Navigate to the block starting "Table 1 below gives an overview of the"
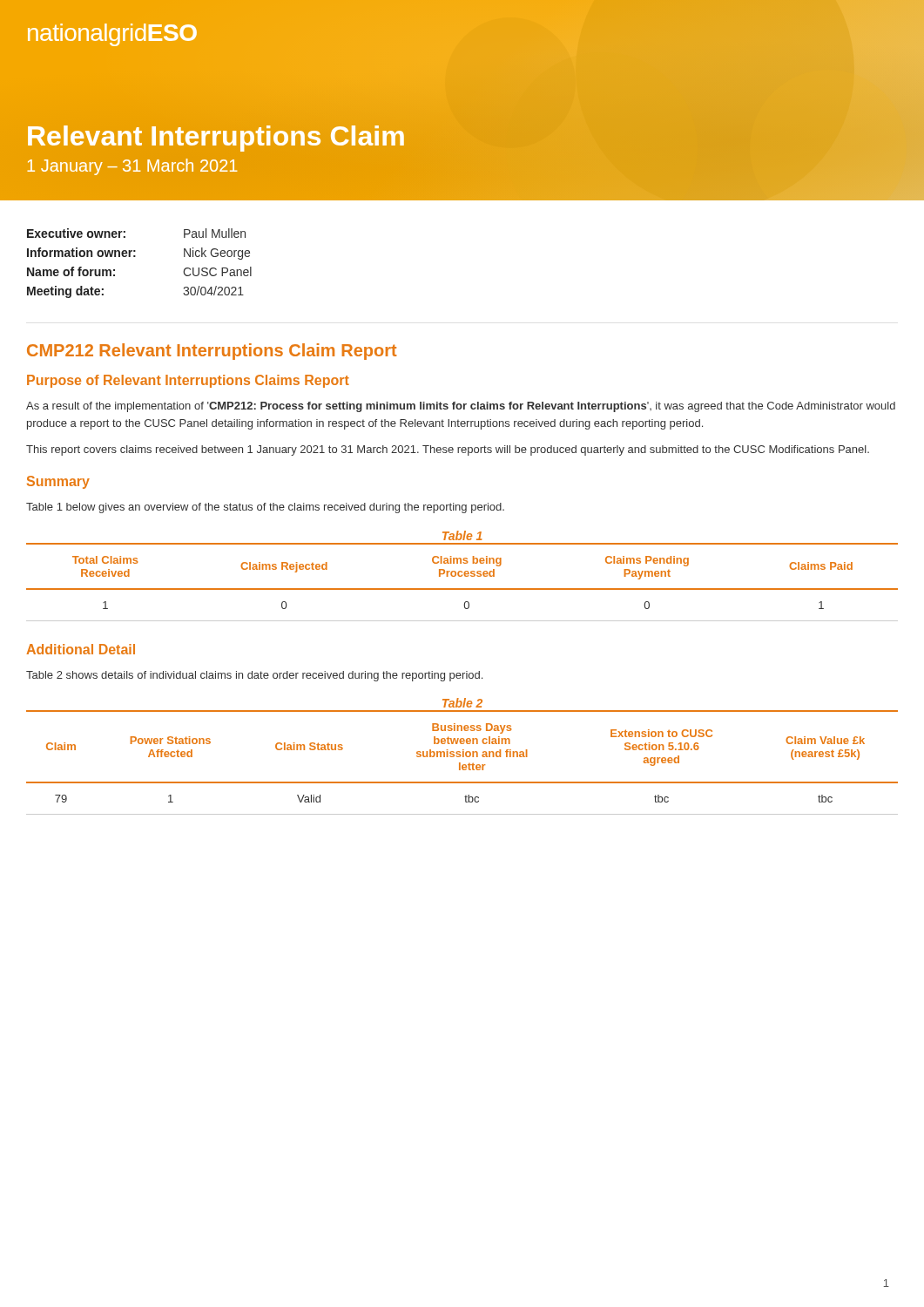The image size is (924, 1307). pyautogui.click(x=462, y=508)
